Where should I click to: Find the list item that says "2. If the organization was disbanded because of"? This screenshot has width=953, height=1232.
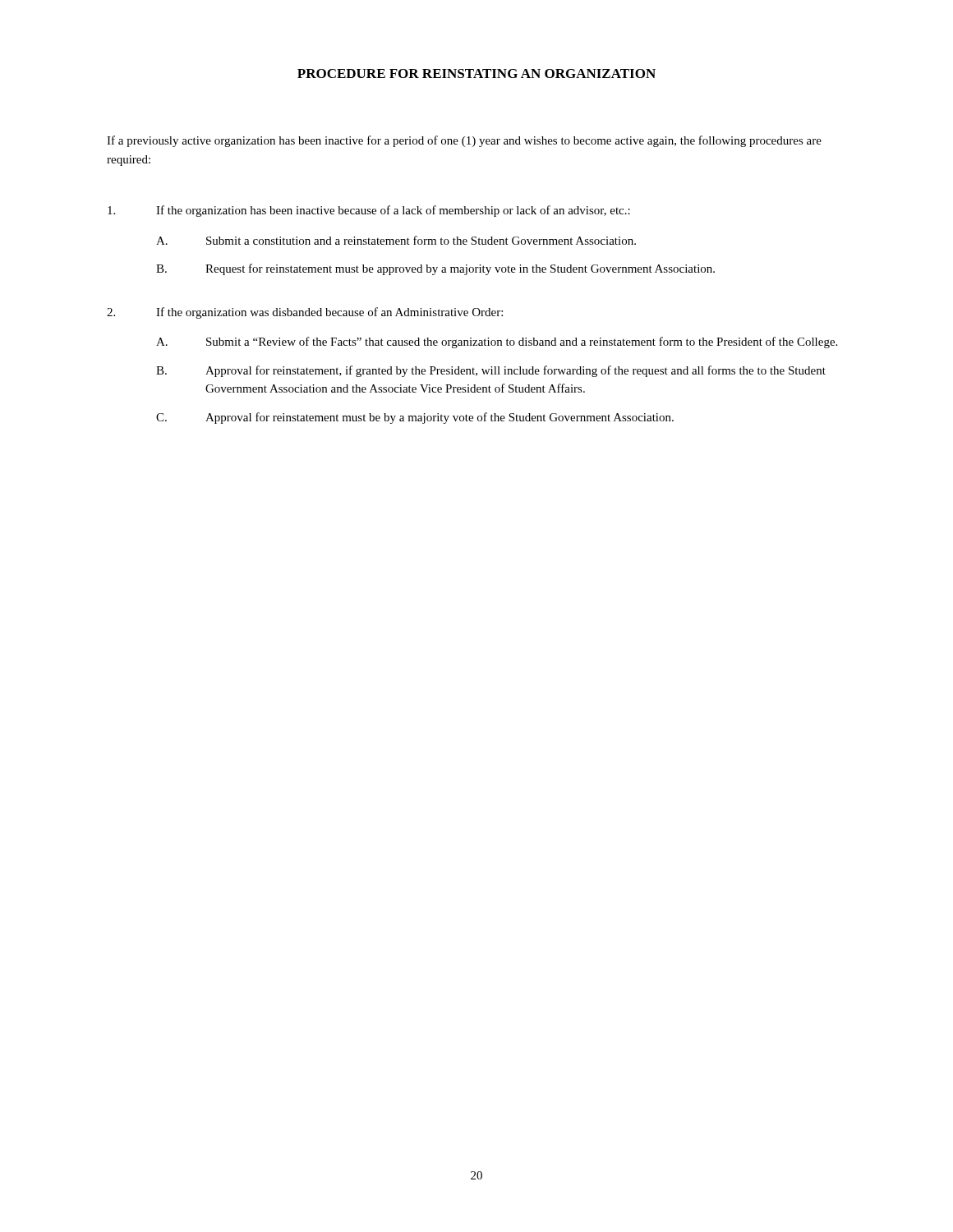(476, 369)
